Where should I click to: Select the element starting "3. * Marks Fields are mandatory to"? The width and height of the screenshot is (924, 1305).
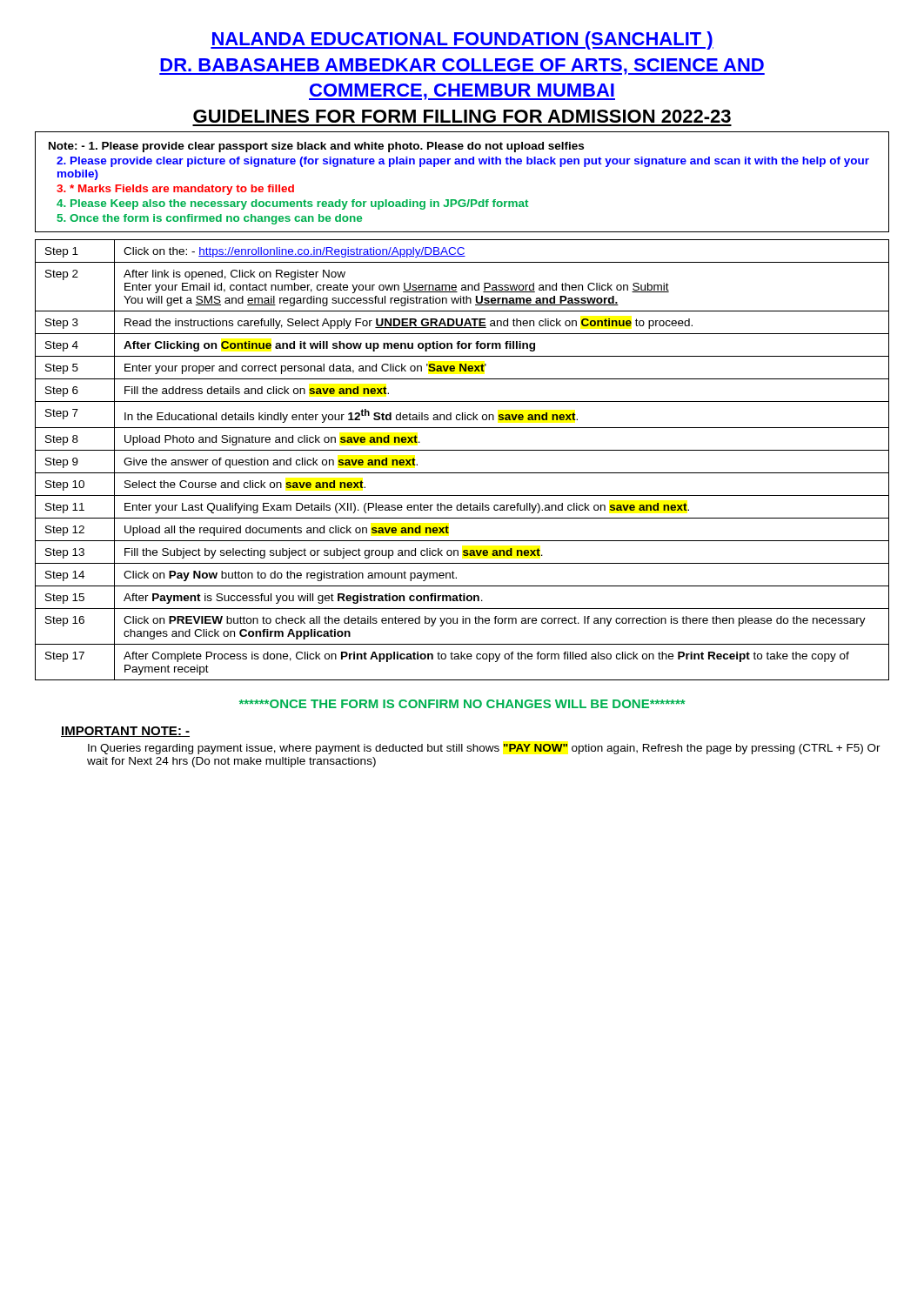[176, 188]
